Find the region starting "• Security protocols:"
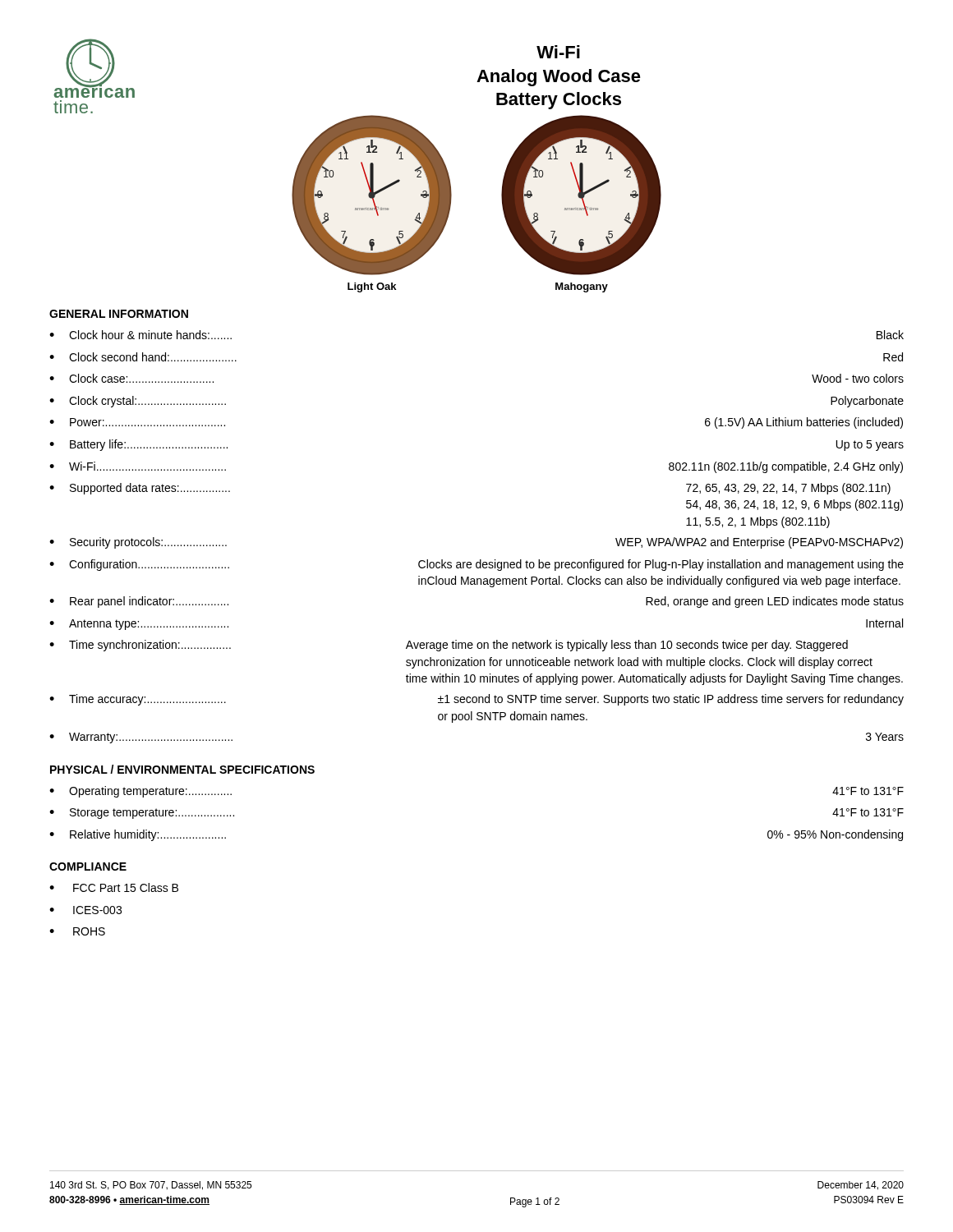 115,542
